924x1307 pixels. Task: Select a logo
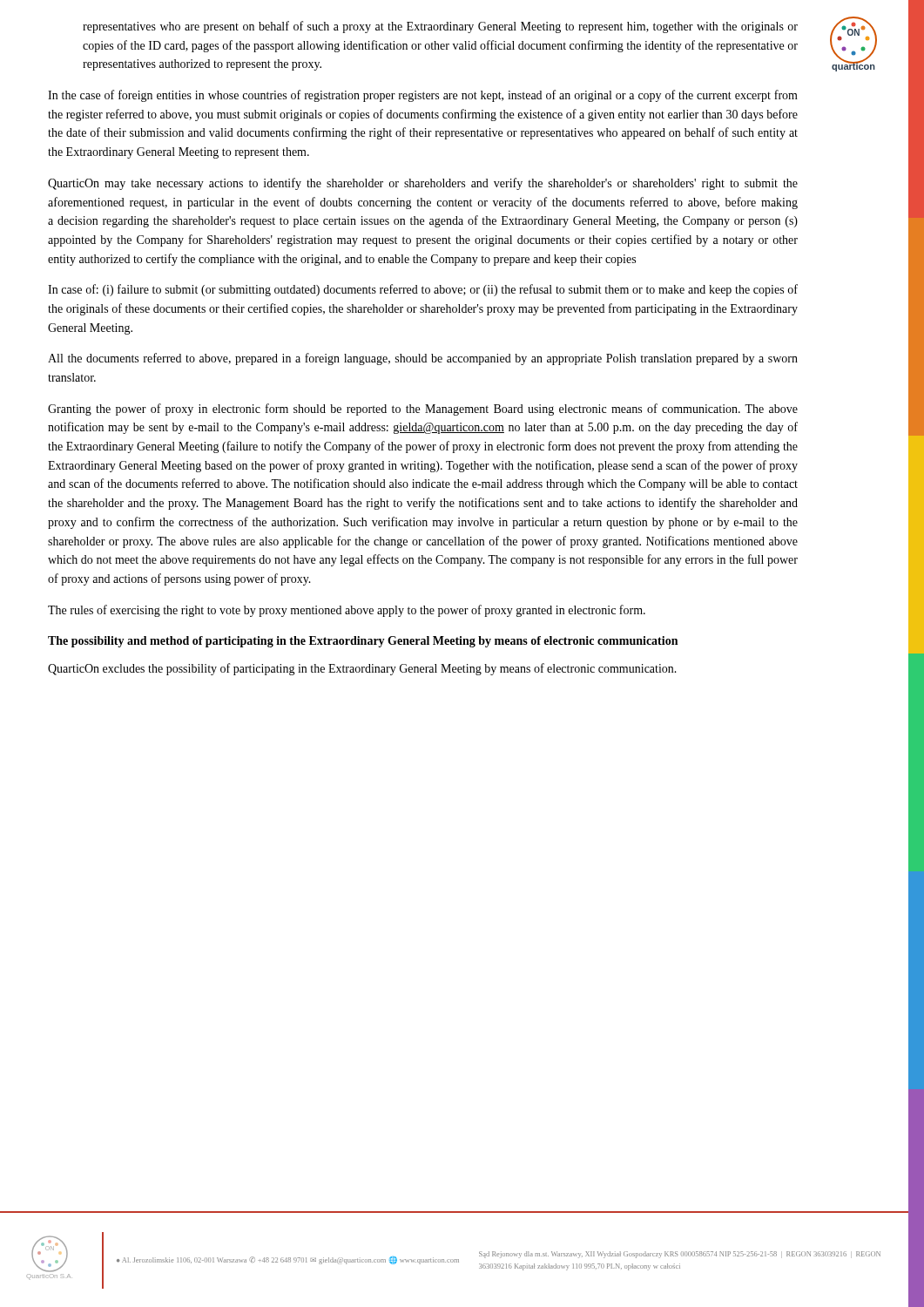[854, 47]
